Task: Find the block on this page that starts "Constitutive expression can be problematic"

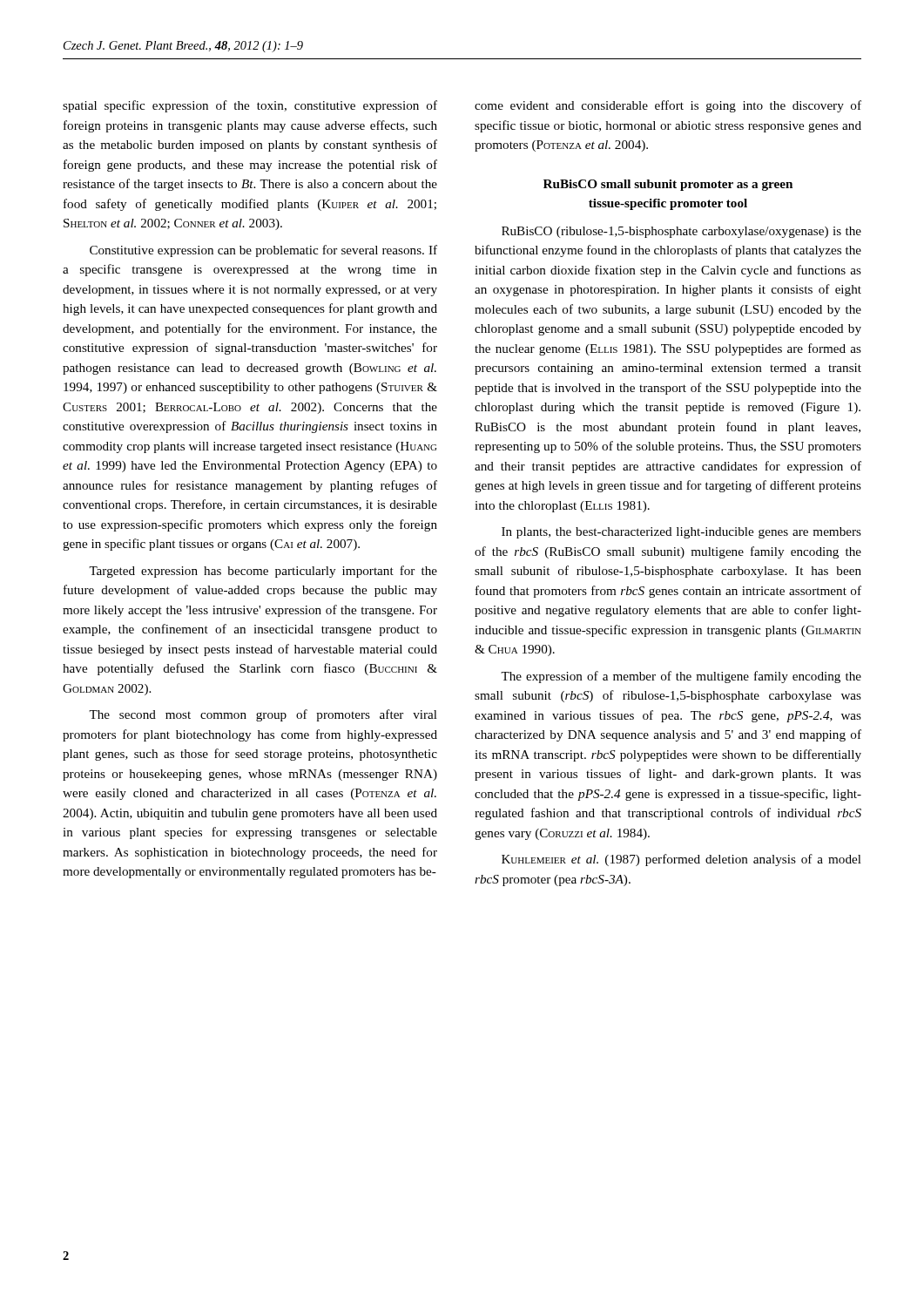Action: [x=250, y=397]
